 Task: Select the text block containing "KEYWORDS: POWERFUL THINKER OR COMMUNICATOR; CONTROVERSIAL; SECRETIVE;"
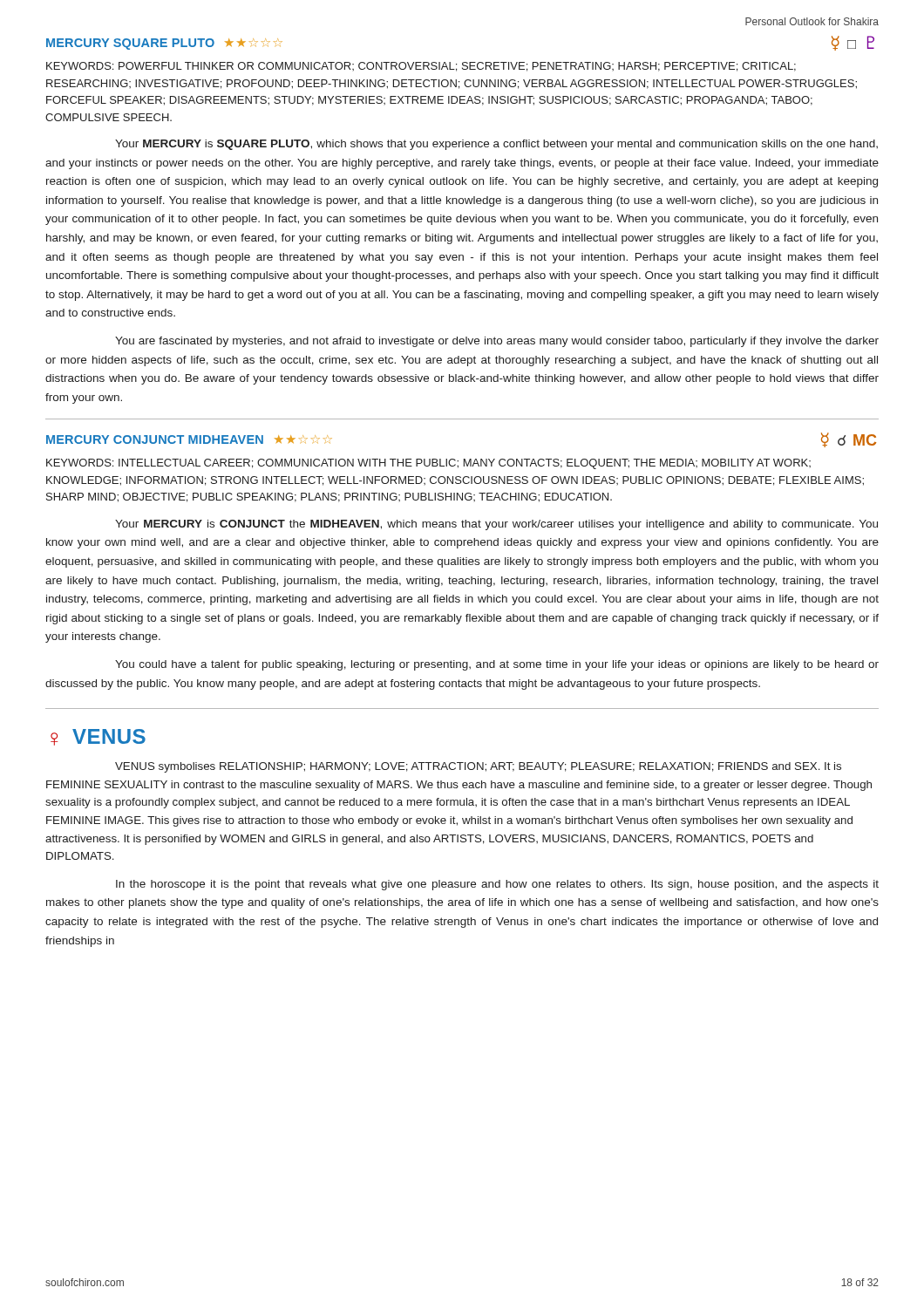point(452,91)
